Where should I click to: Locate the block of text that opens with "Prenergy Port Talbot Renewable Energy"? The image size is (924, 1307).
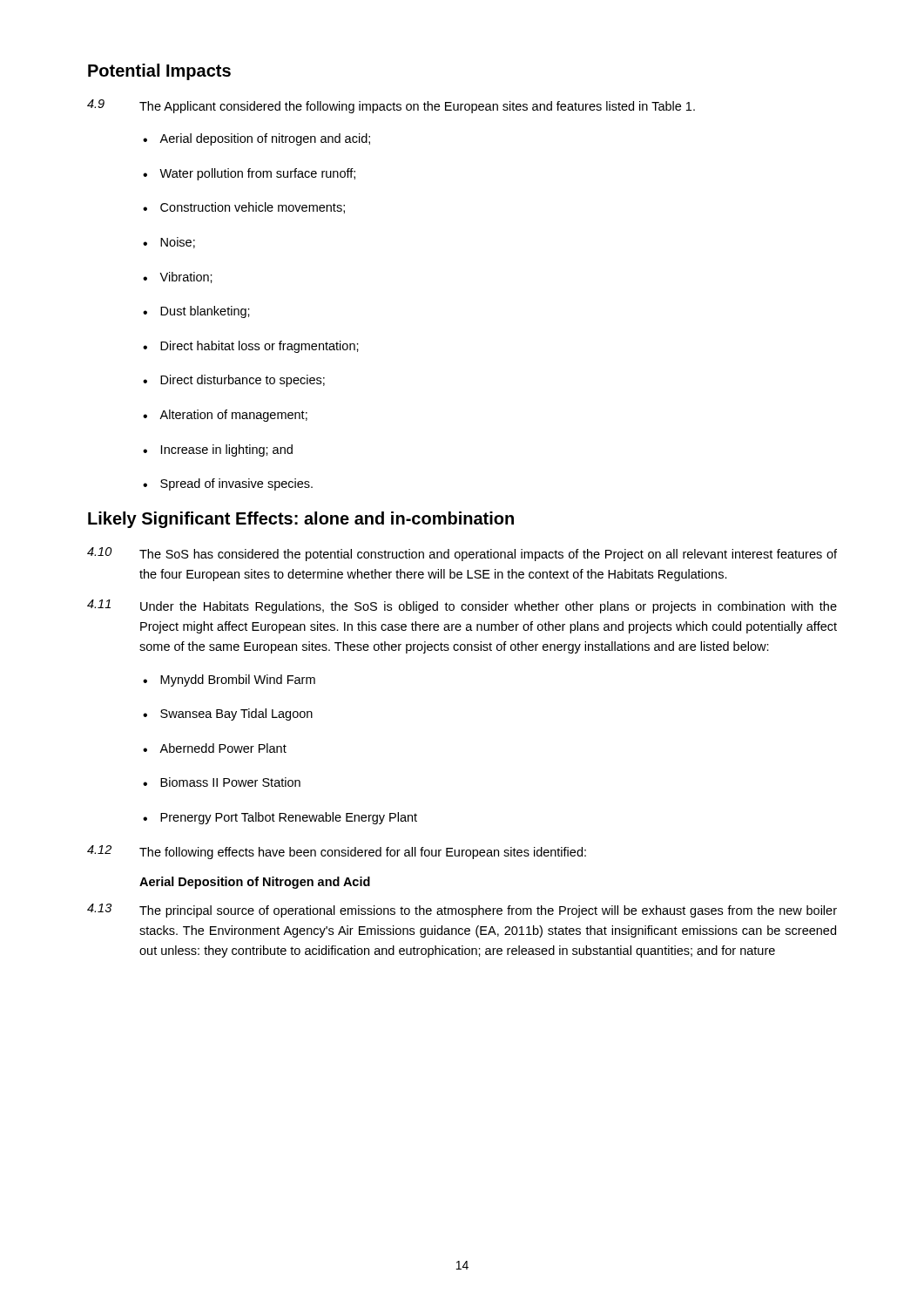coord(280,818)
